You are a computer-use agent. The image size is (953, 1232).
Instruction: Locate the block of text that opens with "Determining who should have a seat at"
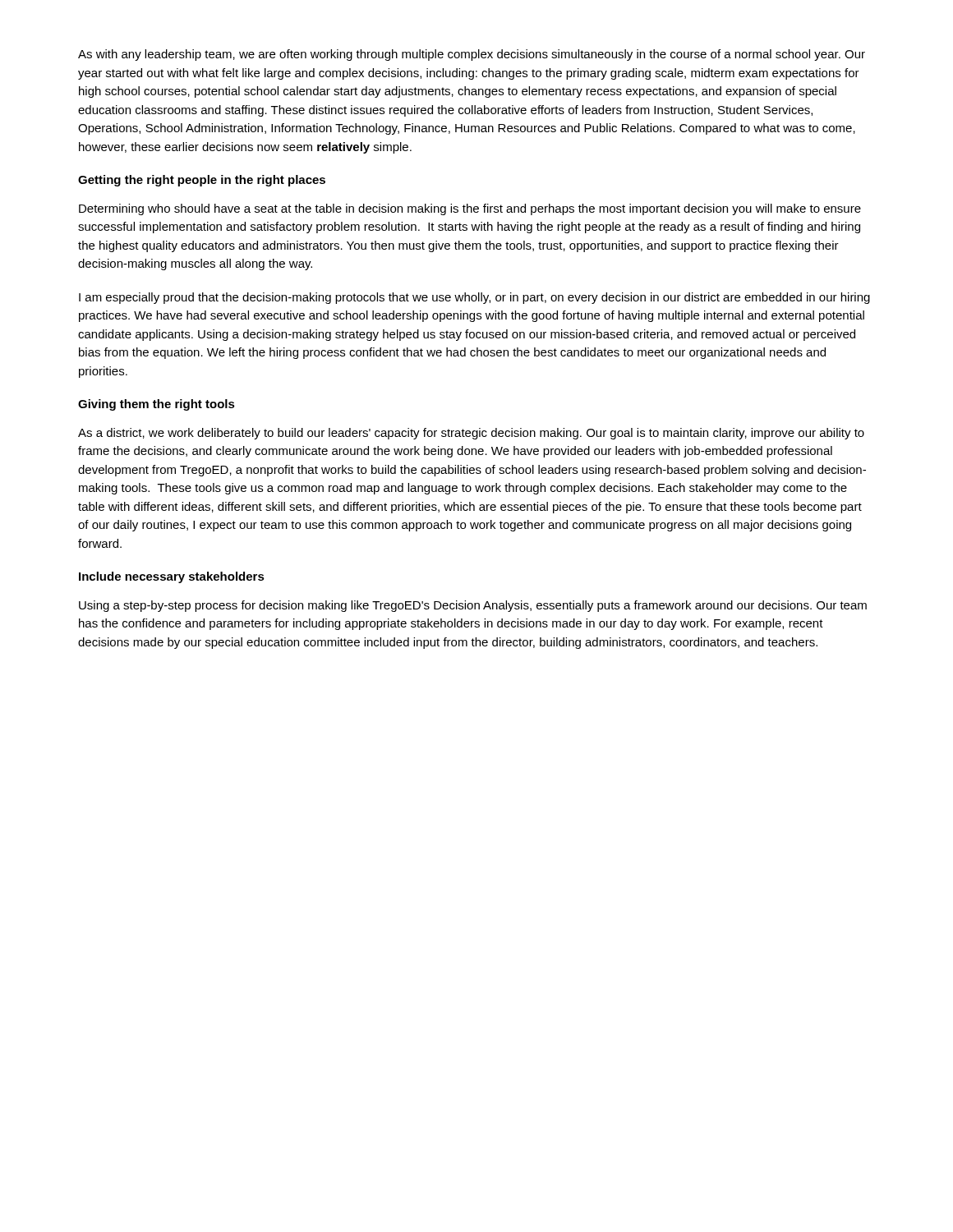(470, 235)
